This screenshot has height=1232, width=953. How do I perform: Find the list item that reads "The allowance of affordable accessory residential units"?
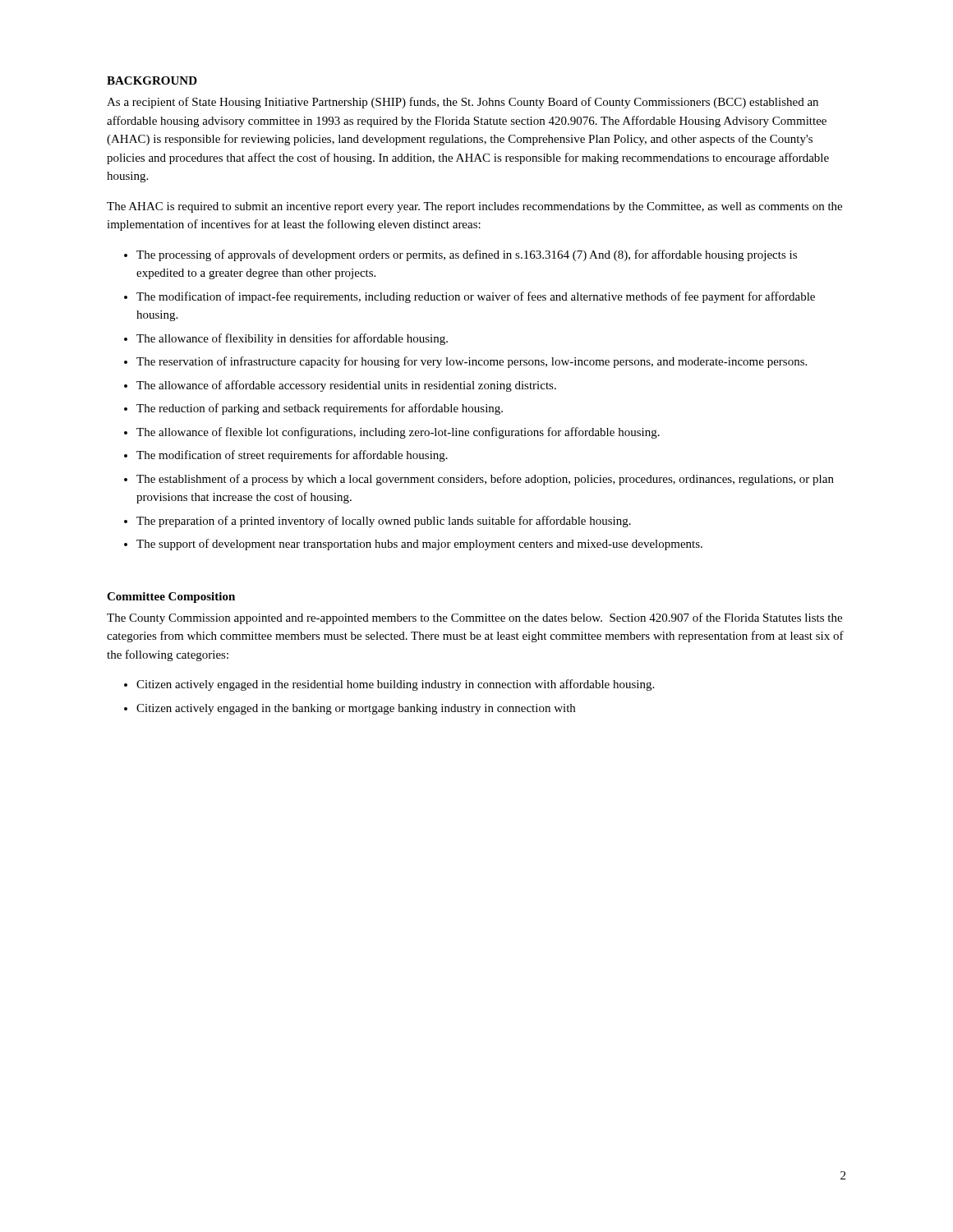tap(347, 385)
